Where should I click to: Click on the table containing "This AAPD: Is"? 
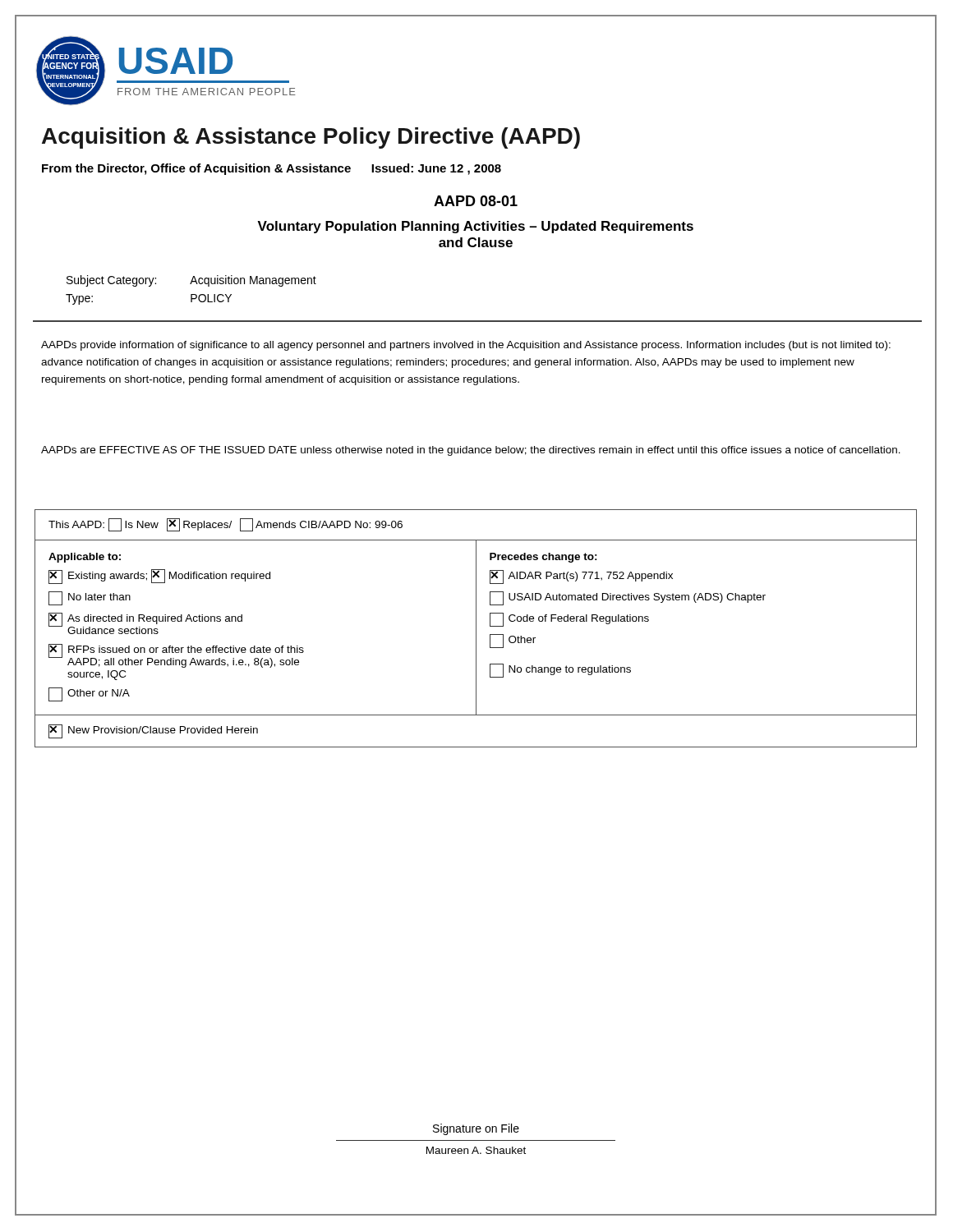[x=476, y=629]
